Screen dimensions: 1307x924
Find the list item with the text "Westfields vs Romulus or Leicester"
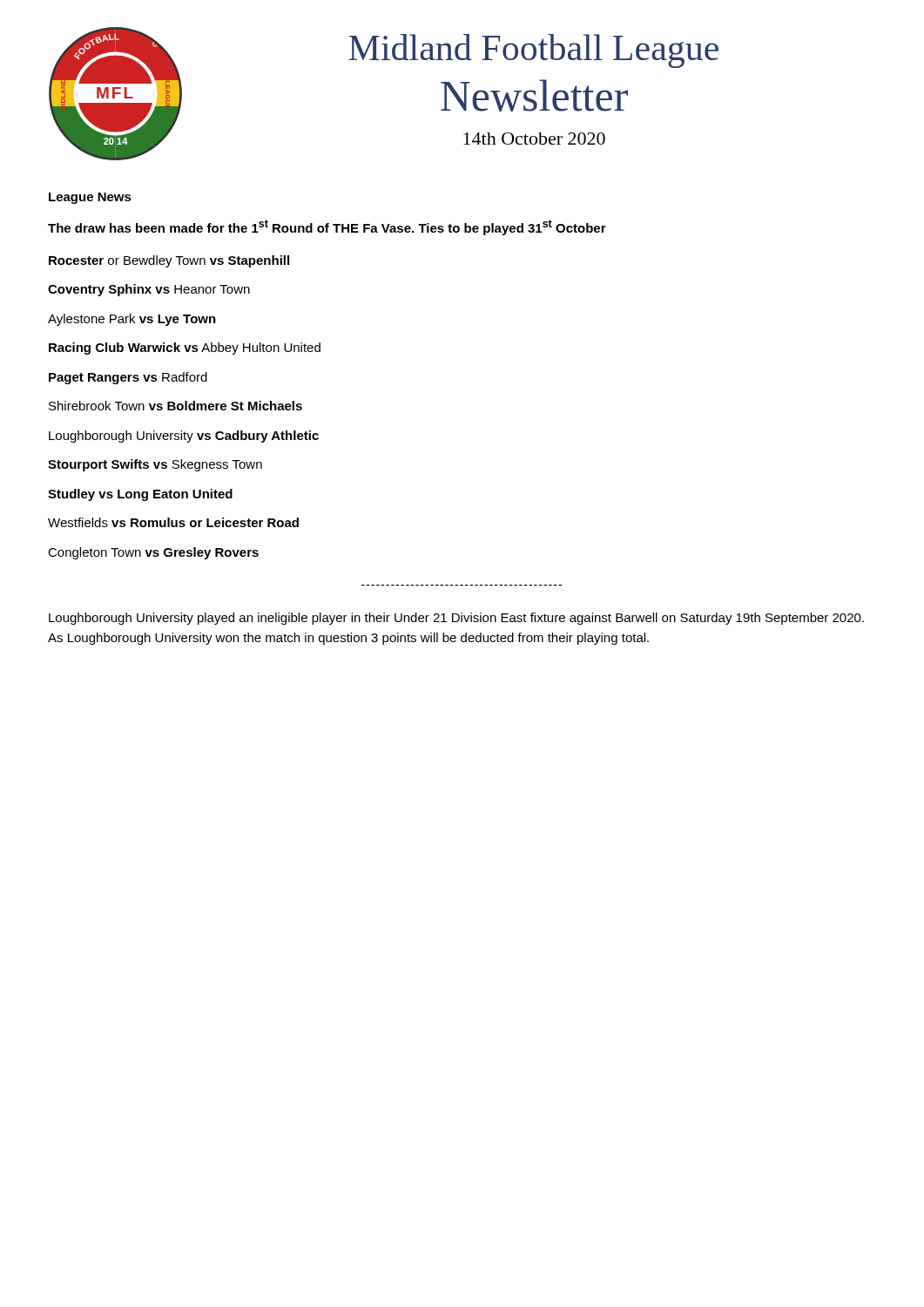pos(174,522)
